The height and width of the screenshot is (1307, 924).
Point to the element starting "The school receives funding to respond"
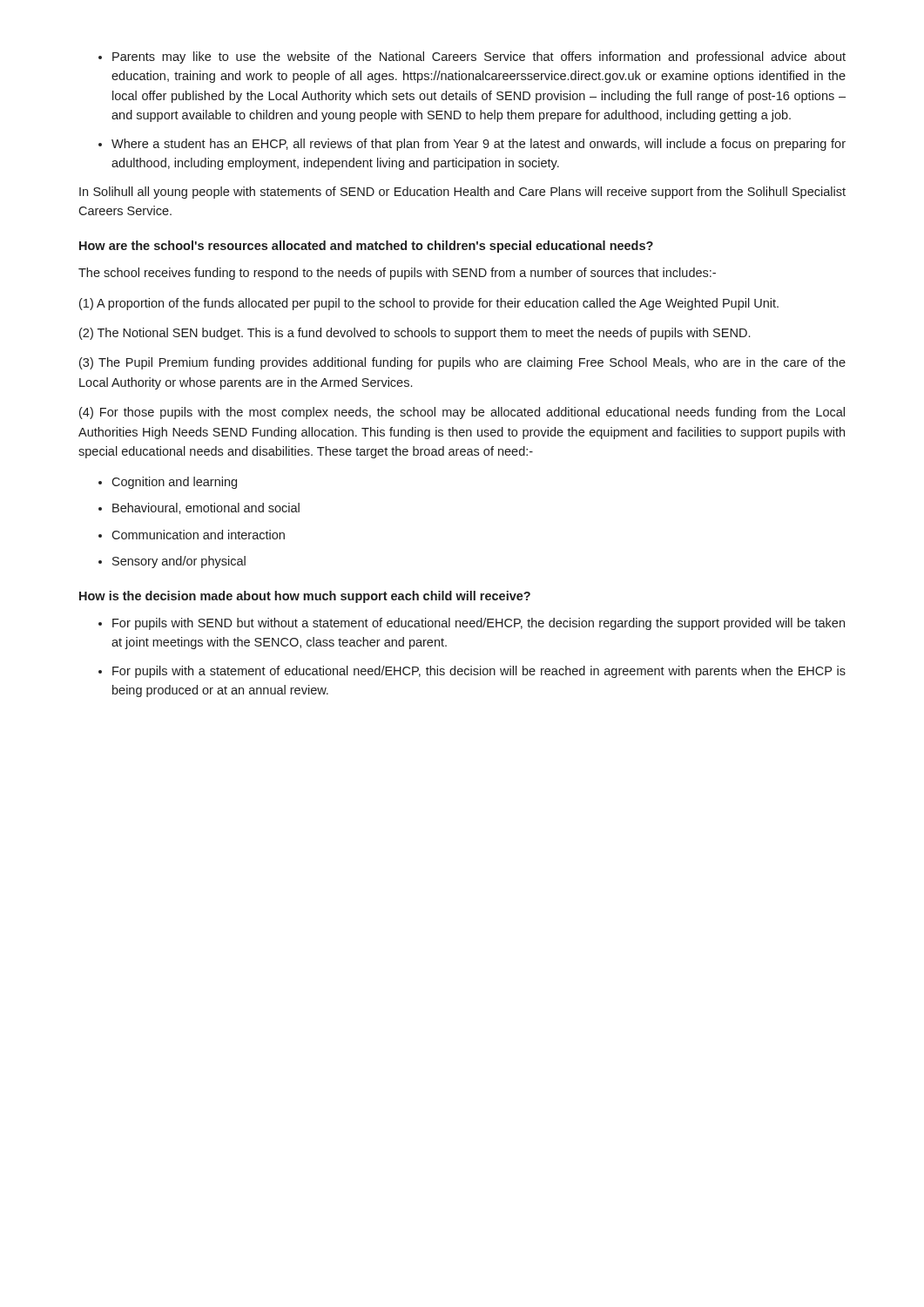pos(397,273)
